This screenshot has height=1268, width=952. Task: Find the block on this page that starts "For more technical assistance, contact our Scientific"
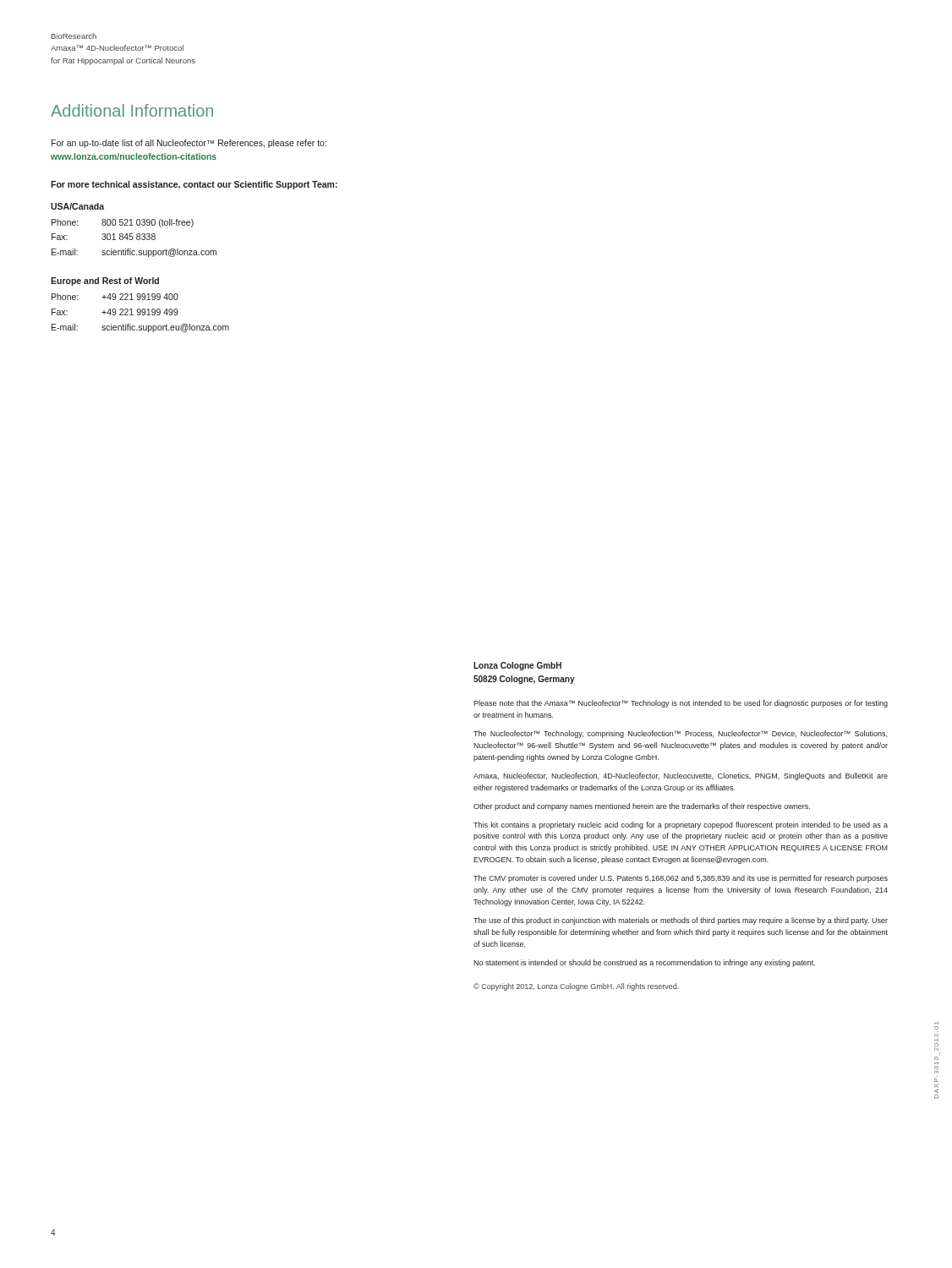tap(194, 184)
